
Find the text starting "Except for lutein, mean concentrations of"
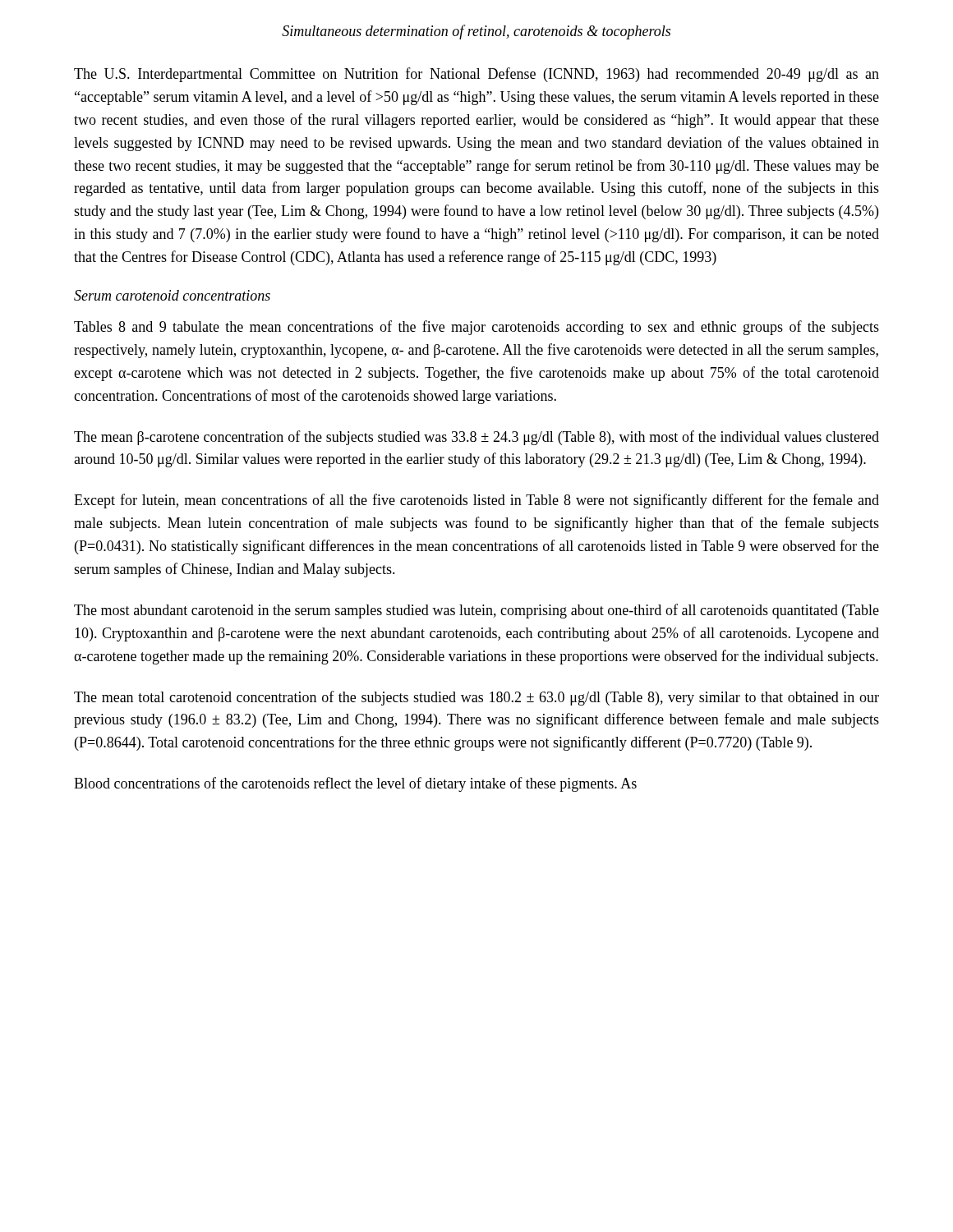click(x=476, y=535)
